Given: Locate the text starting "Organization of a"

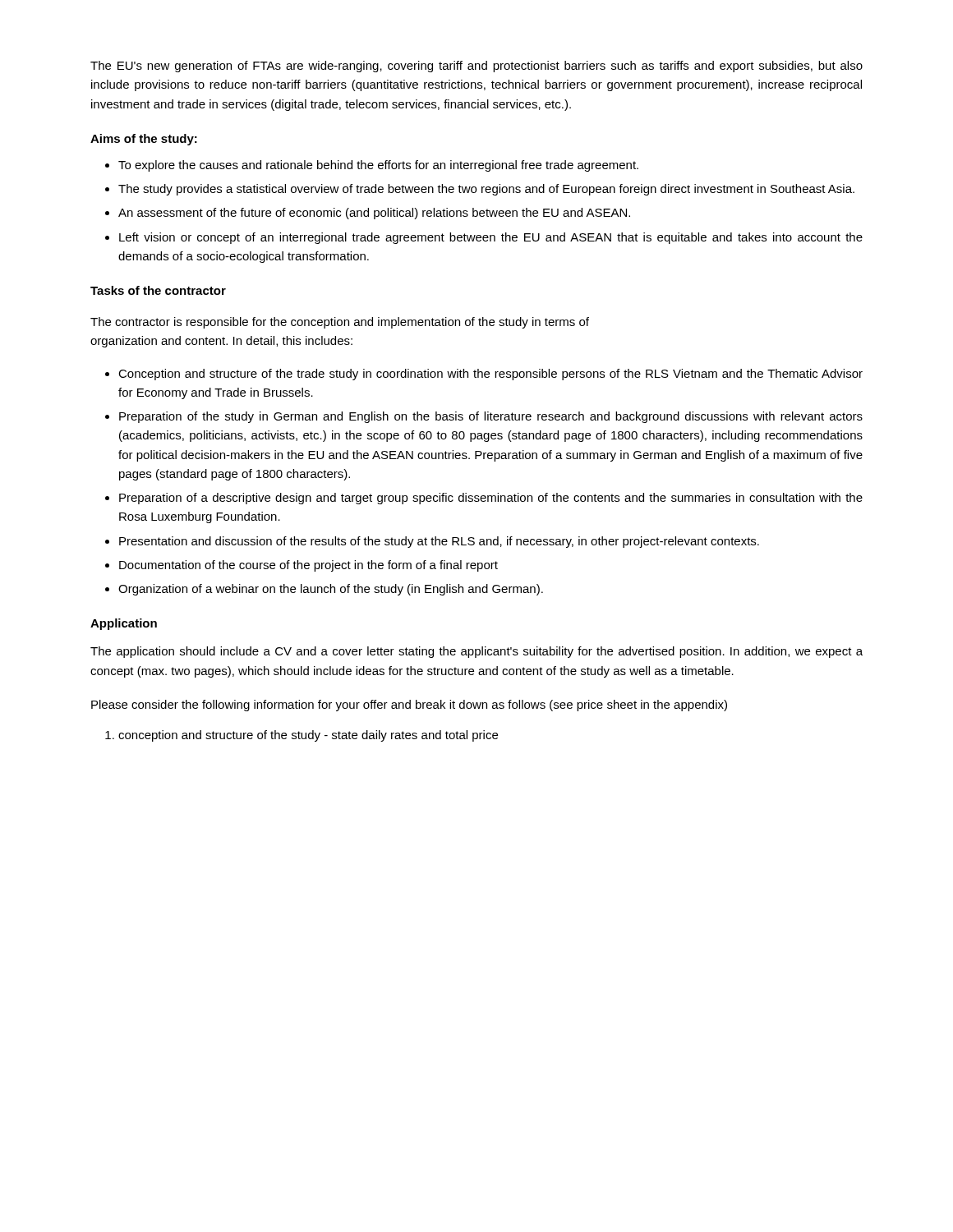Looking at the screenshot, I should [x=331, y=588].
